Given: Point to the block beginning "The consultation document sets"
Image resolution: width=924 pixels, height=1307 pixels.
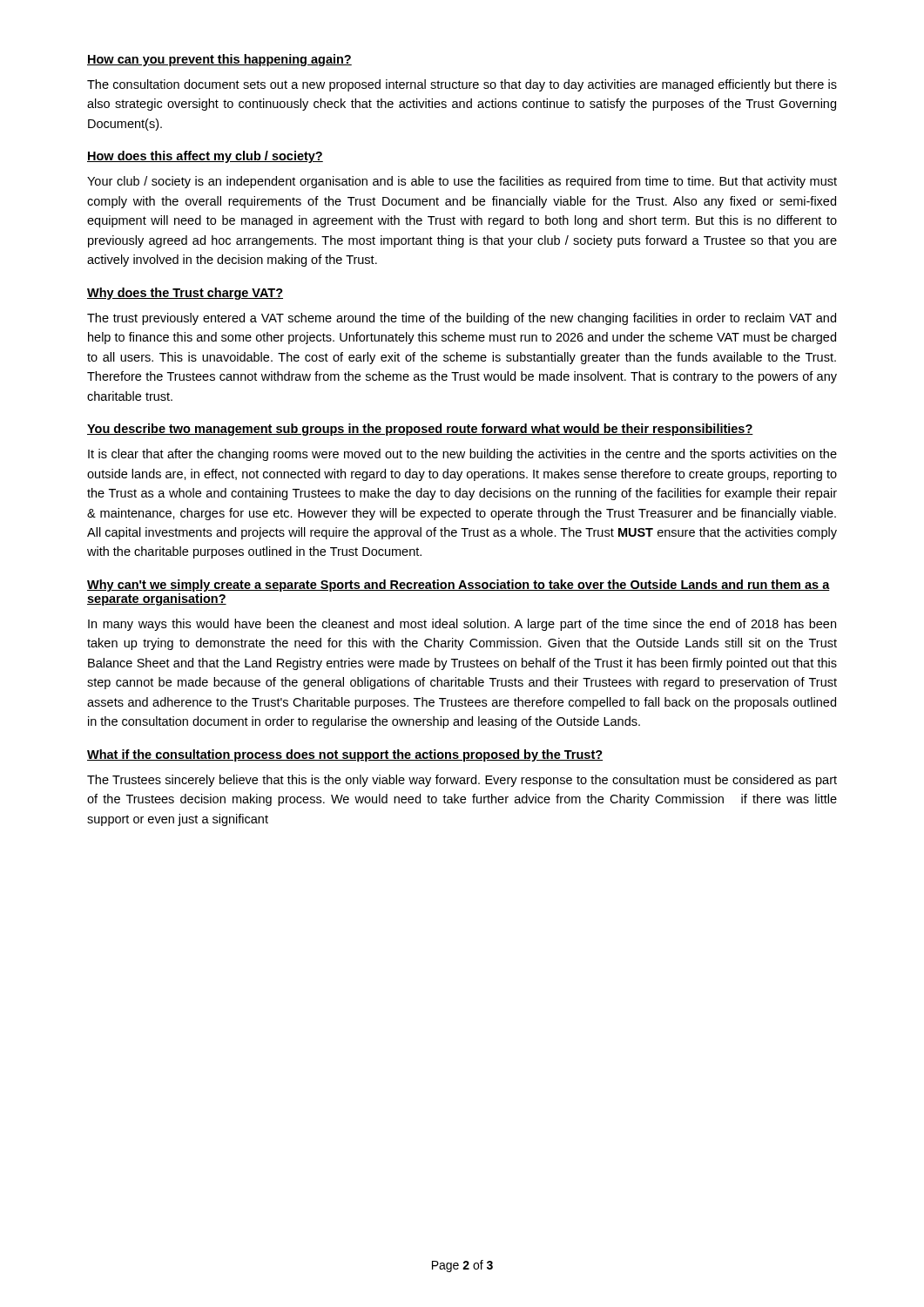Looking at the screenshot, I should pyautogui.click(x=462, y=104).
